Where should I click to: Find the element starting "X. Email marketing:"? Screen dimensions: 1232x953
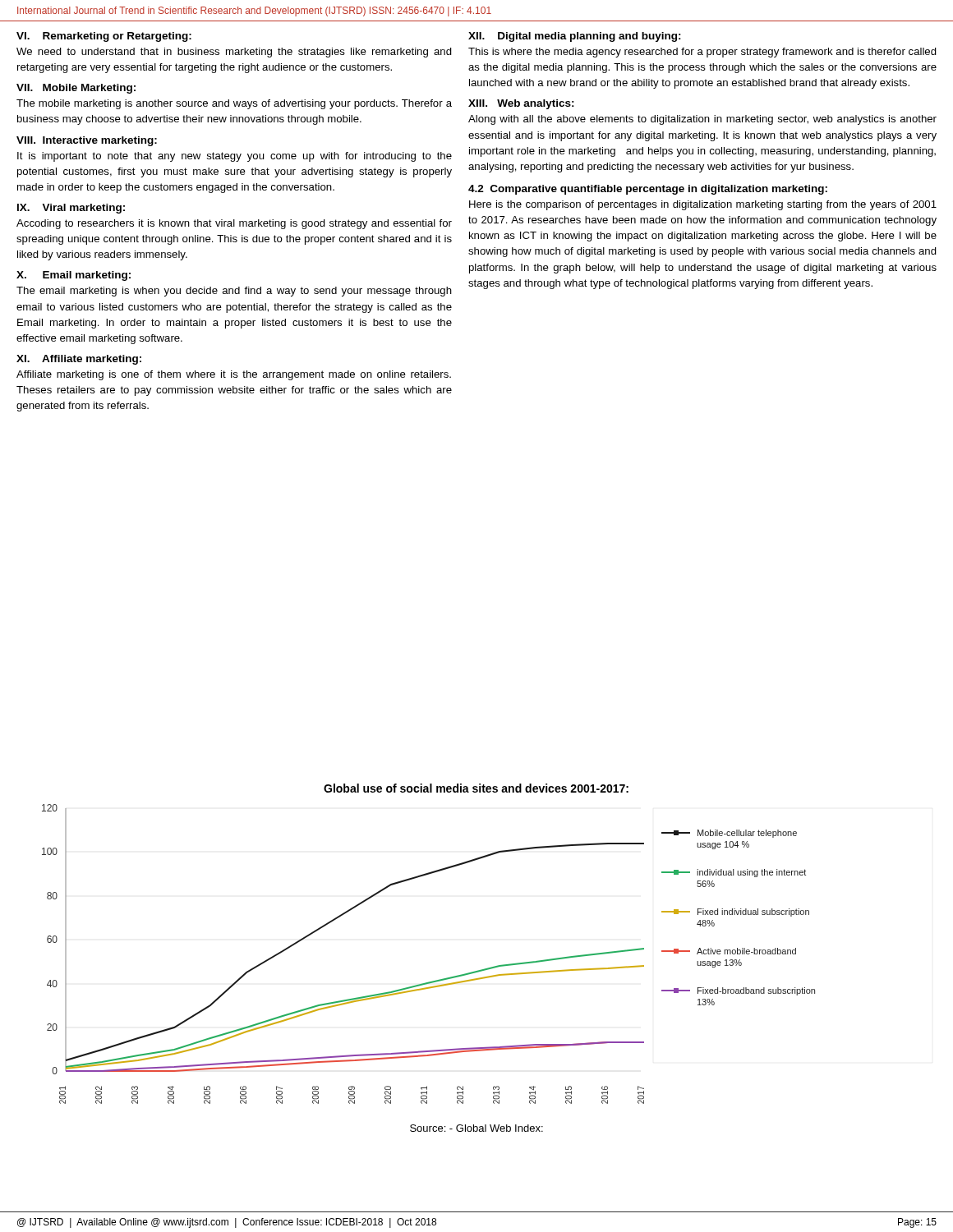(74, 275)
